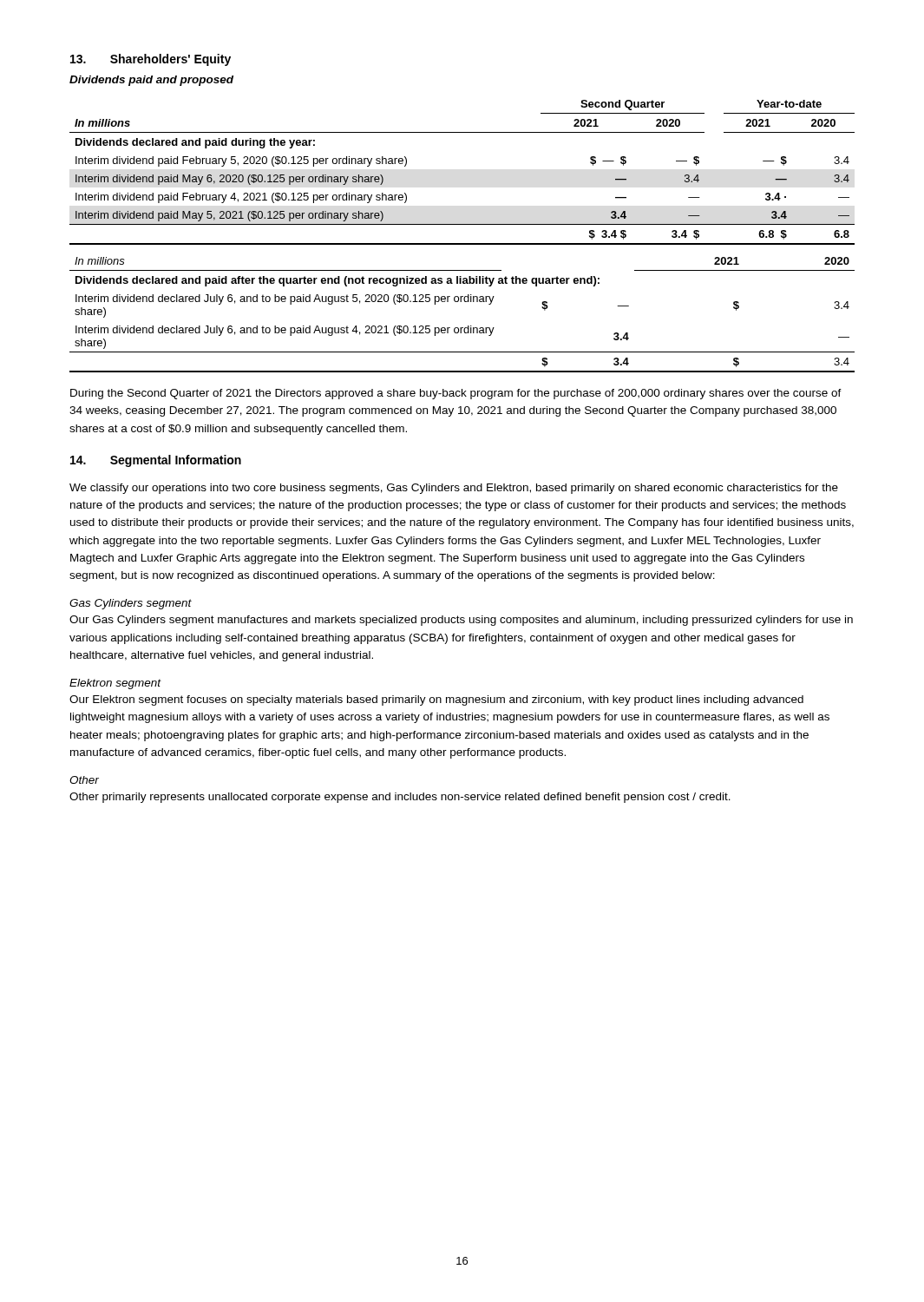Select the section header that says "Gas Cylinders segment"
The height and width of the screenshot is (1302, 924).
point(130,603)
